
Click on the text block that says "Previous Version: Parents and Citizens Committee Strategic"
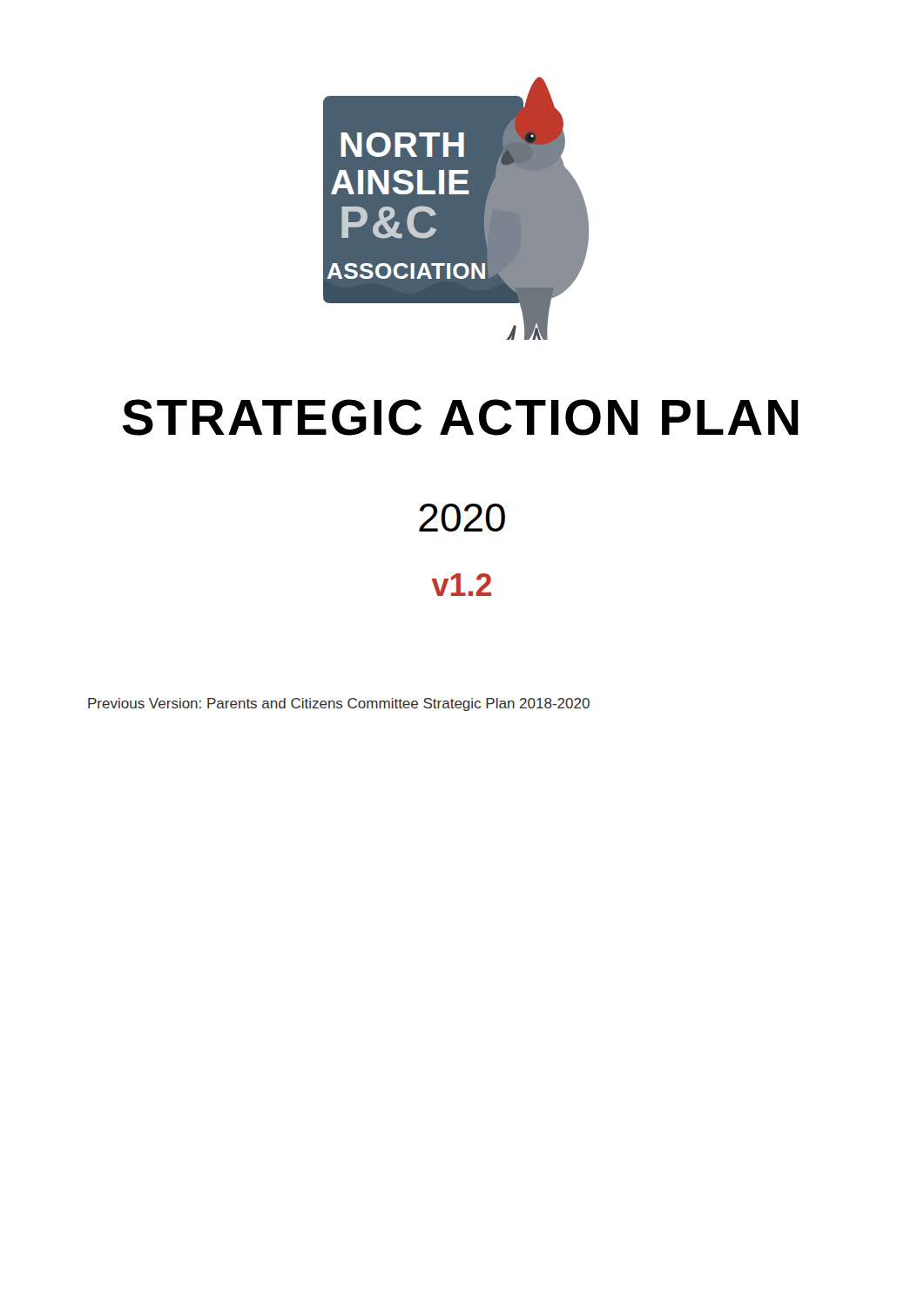[339, 704]
